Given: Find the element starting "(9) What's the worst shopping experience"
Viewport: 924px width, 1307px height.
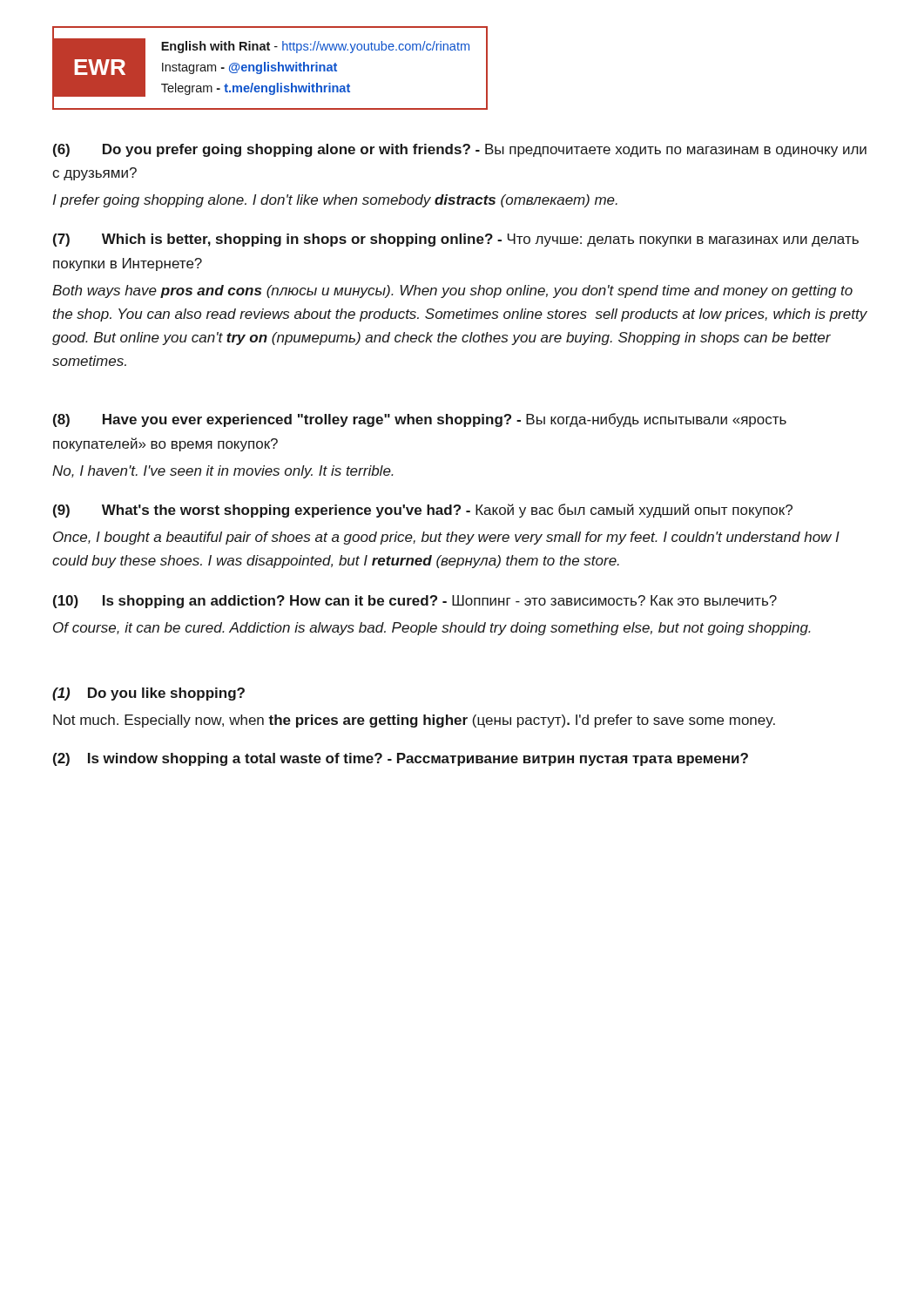Looking at the screenshot, I should point(462,536).
